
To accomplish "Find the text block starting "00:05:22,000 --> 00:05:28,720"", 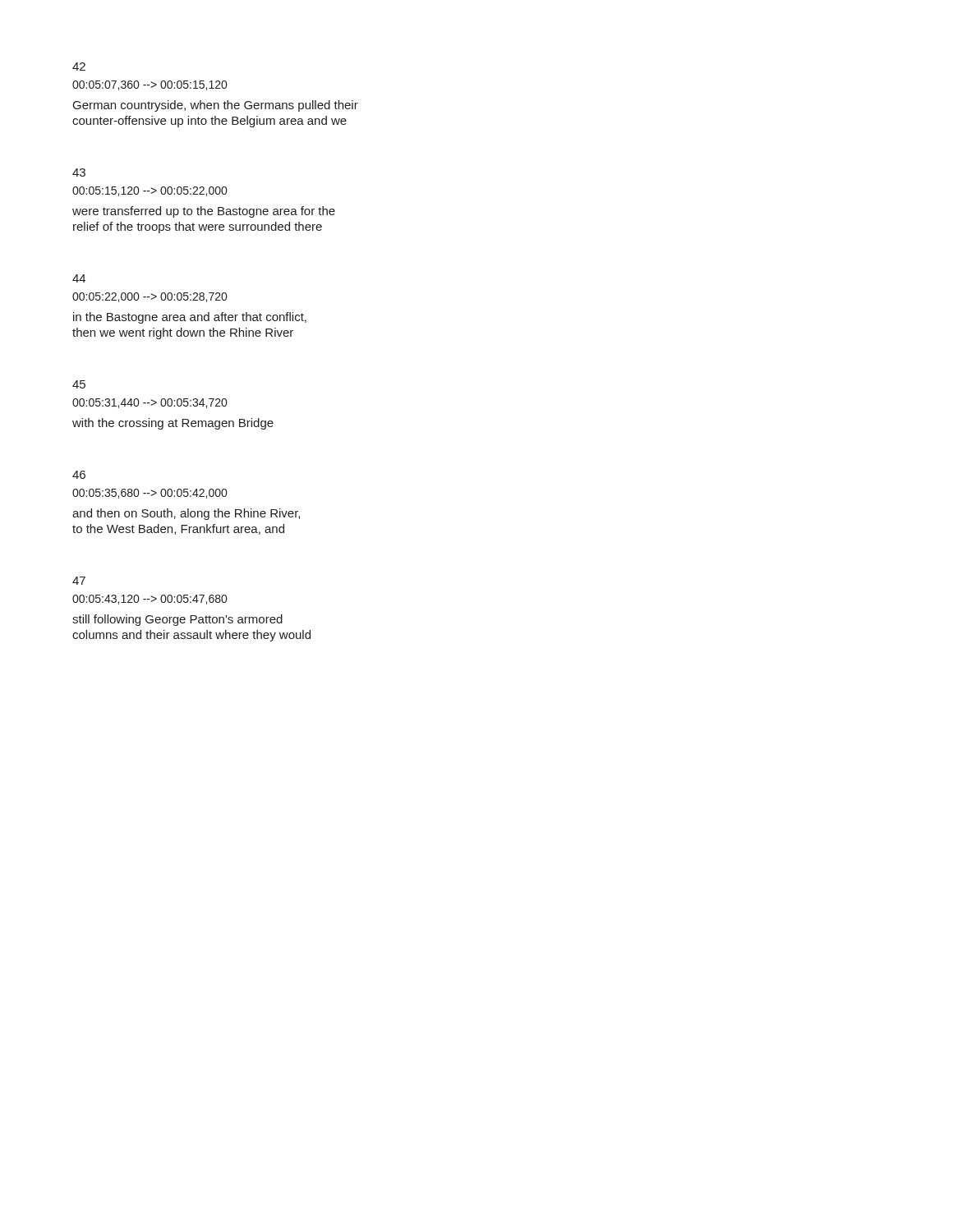I will pyautogui.click(x=150, y=296).
